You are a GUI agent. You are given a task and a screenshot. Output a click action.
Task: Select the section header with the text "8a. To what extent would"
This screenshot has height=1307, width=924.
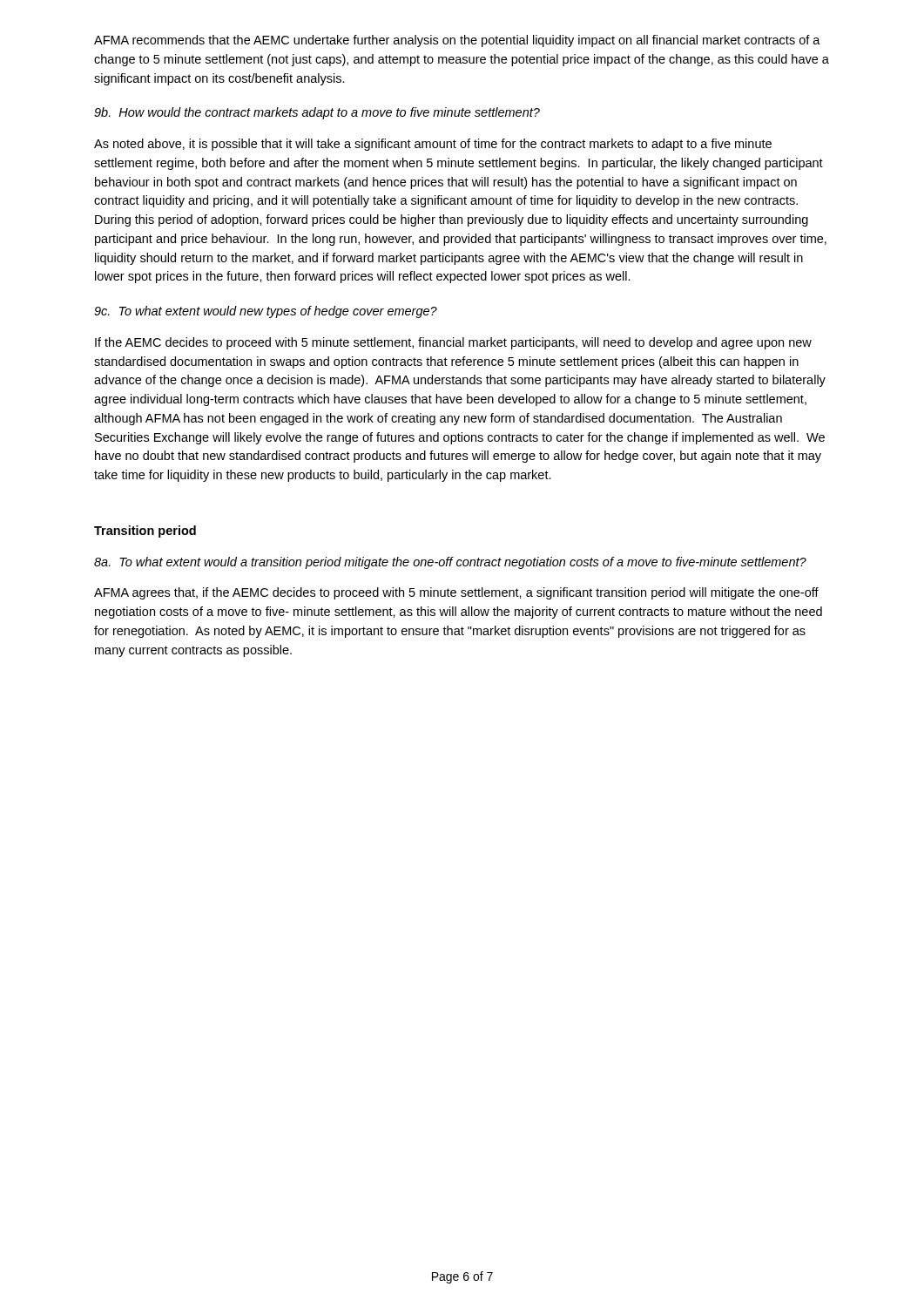click(x=450, y=562)
